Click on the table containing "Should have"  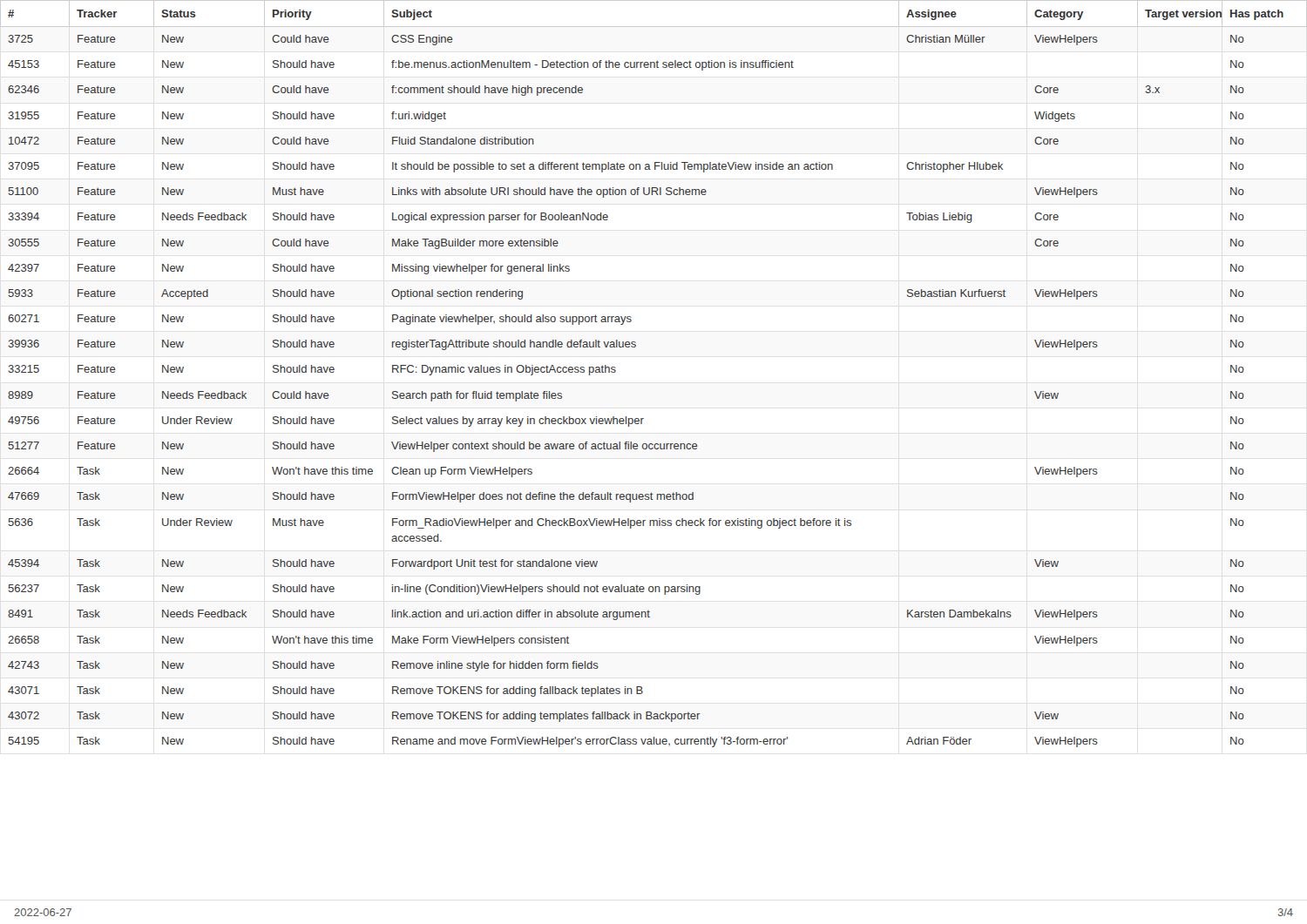point(654,377)
